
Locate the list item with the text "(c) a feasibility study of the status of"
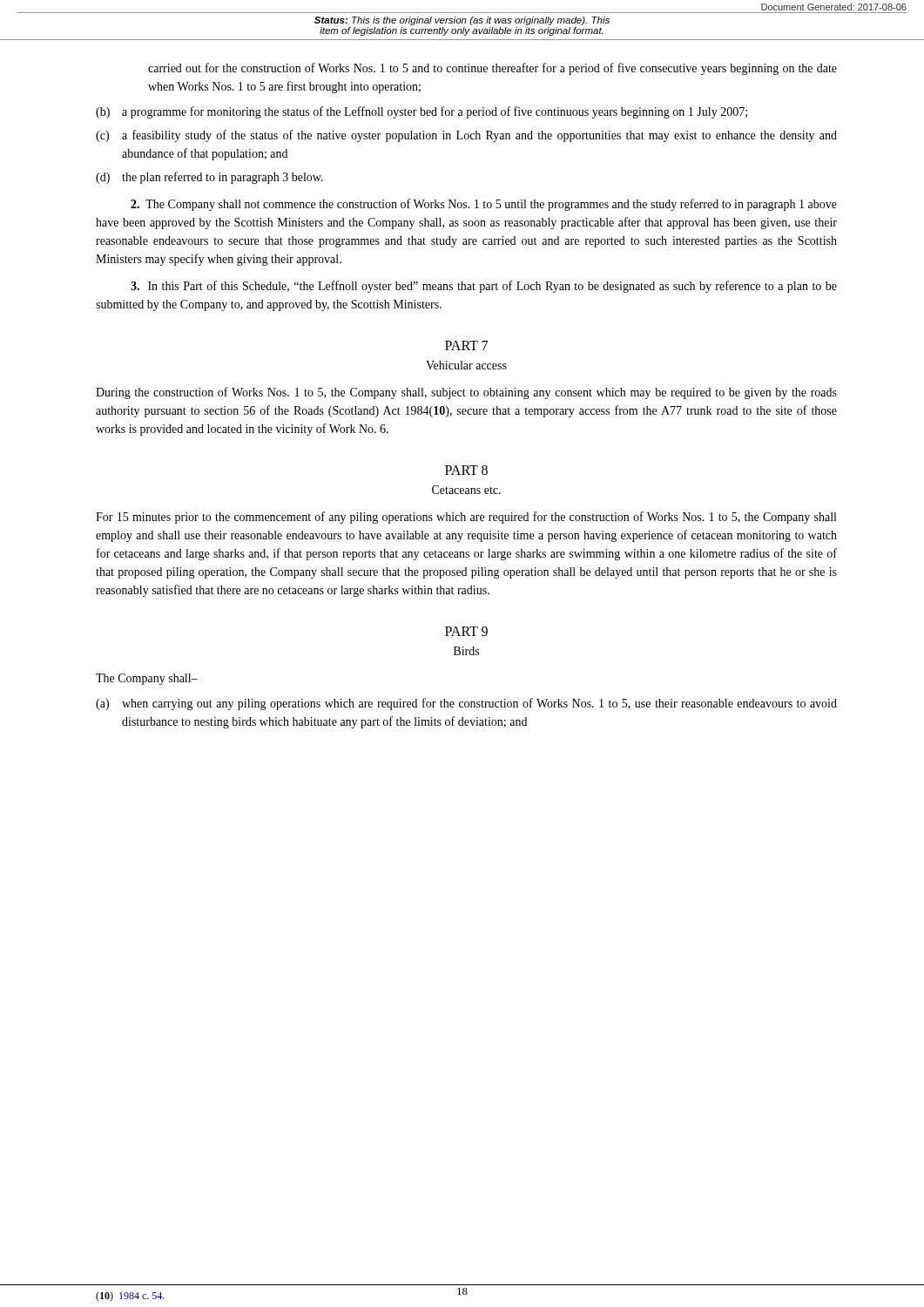466,145
